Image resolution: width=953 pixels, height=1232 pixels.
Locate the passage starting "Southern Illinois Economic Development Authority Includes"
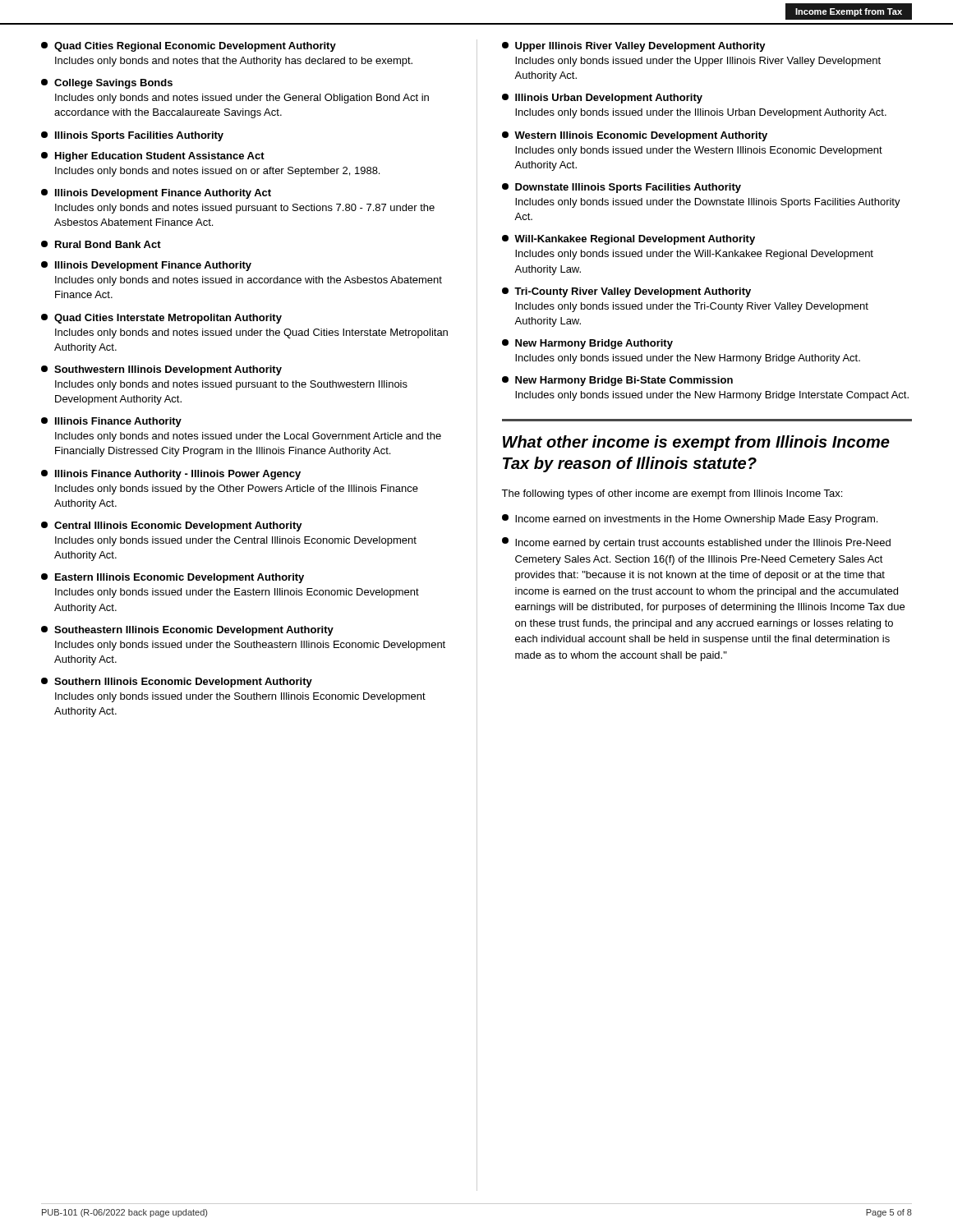[x=246, y=697]
